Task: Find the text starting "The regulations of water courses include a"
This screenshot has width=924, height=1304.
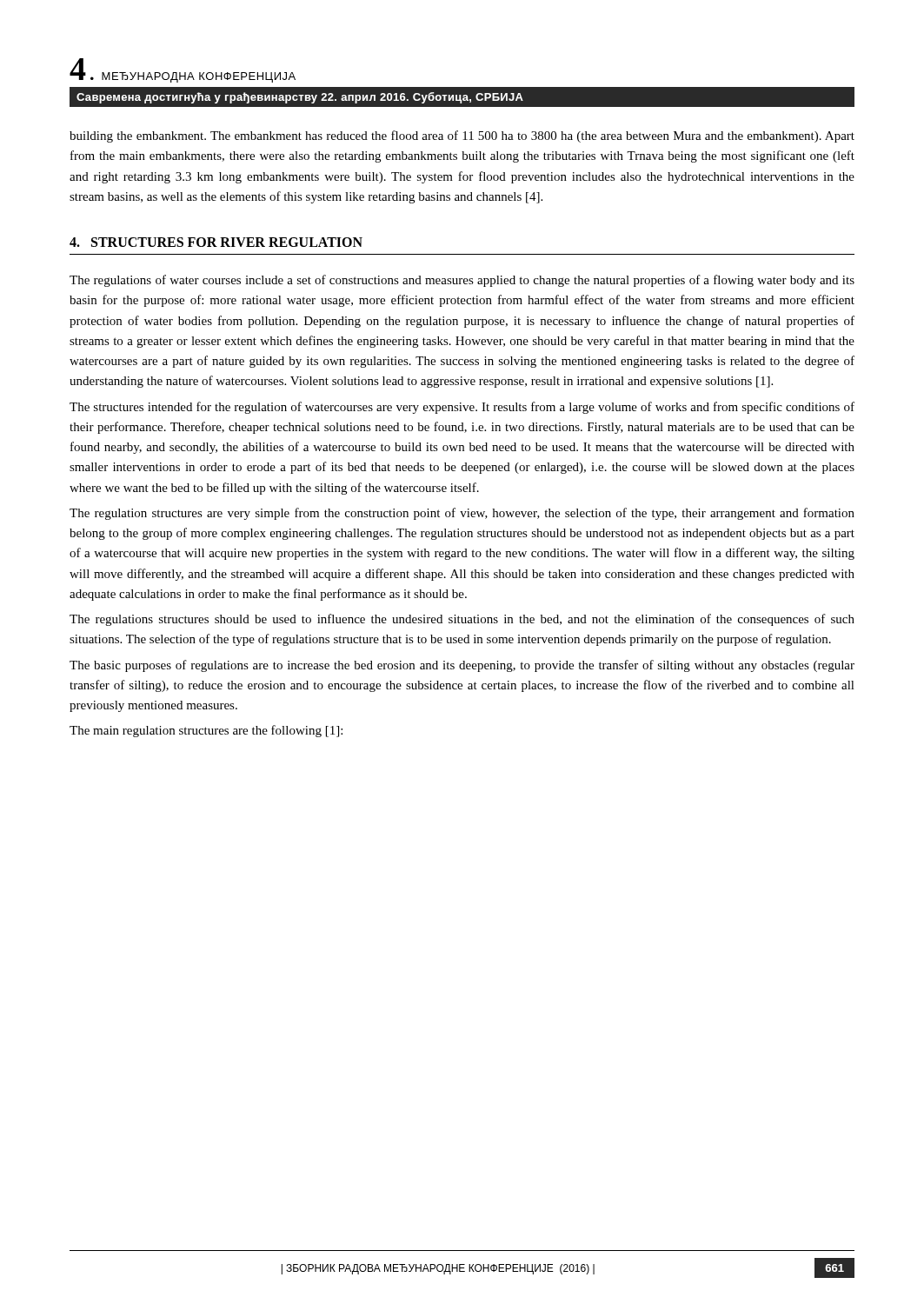Action: click(x=462, y=330)
